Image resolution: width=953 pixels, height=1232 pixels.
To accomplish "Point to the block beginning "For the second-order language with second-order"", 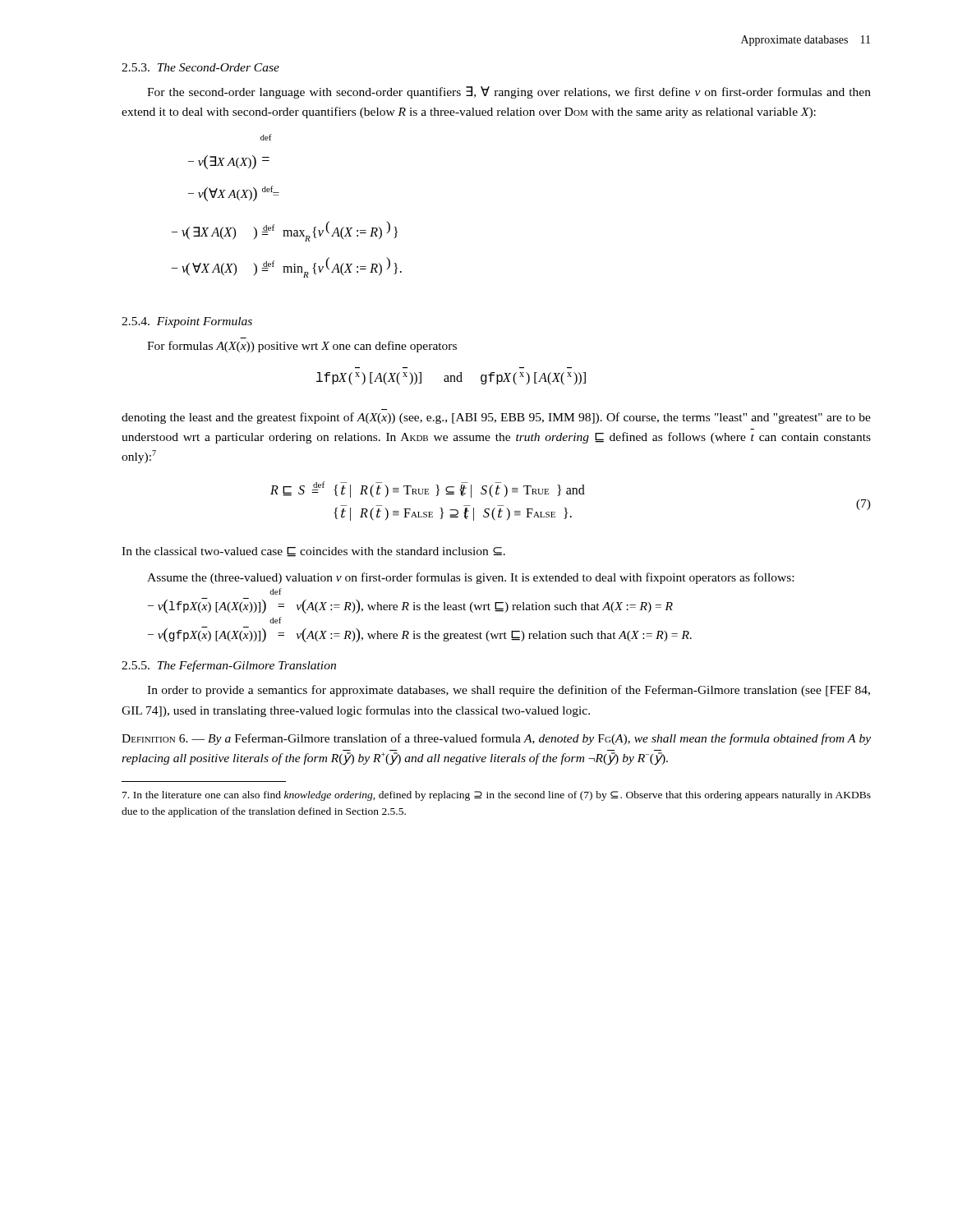I will point(496,102).
